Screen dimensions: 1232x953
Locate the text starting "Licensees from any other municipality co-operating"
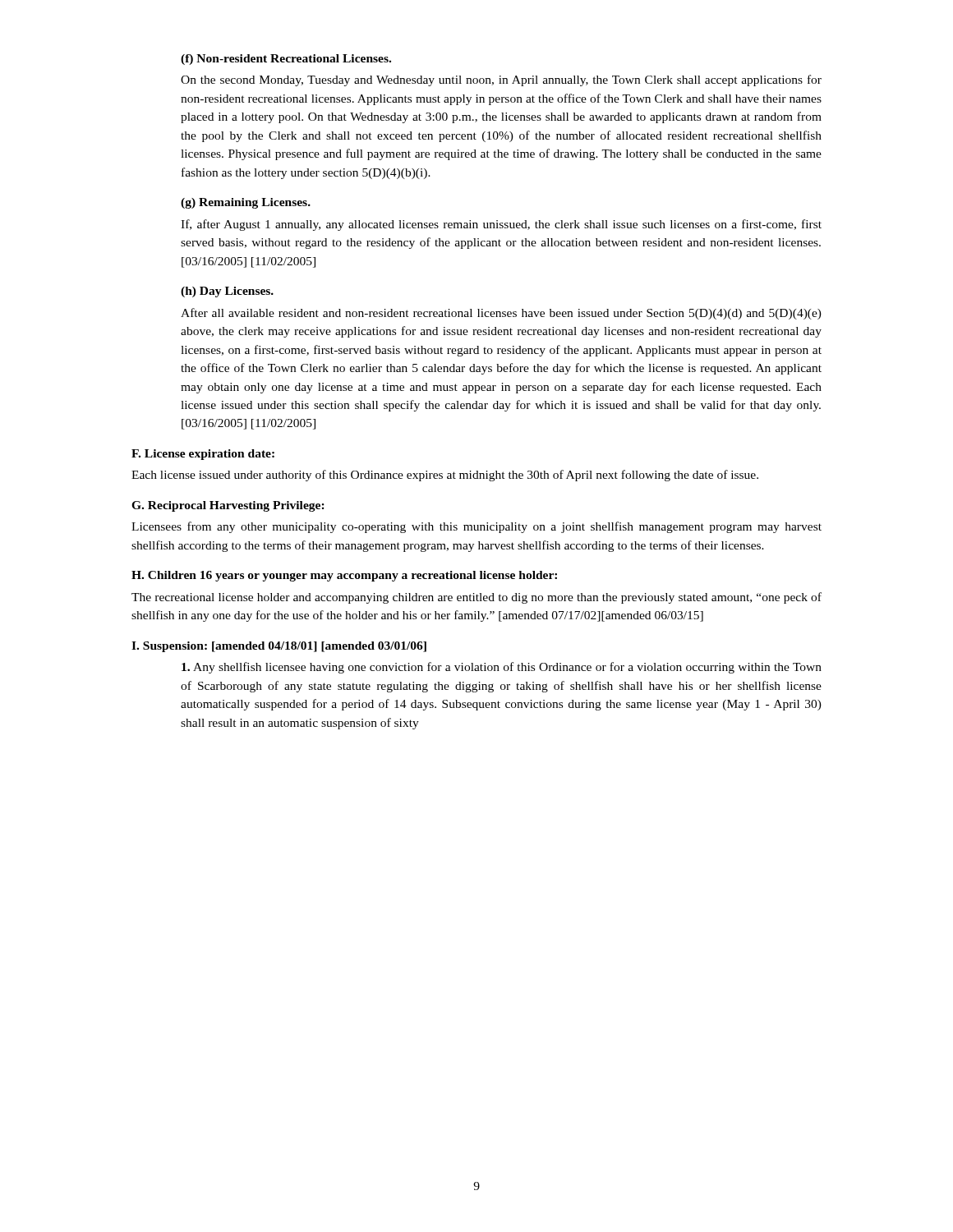(x=476, y=536)
